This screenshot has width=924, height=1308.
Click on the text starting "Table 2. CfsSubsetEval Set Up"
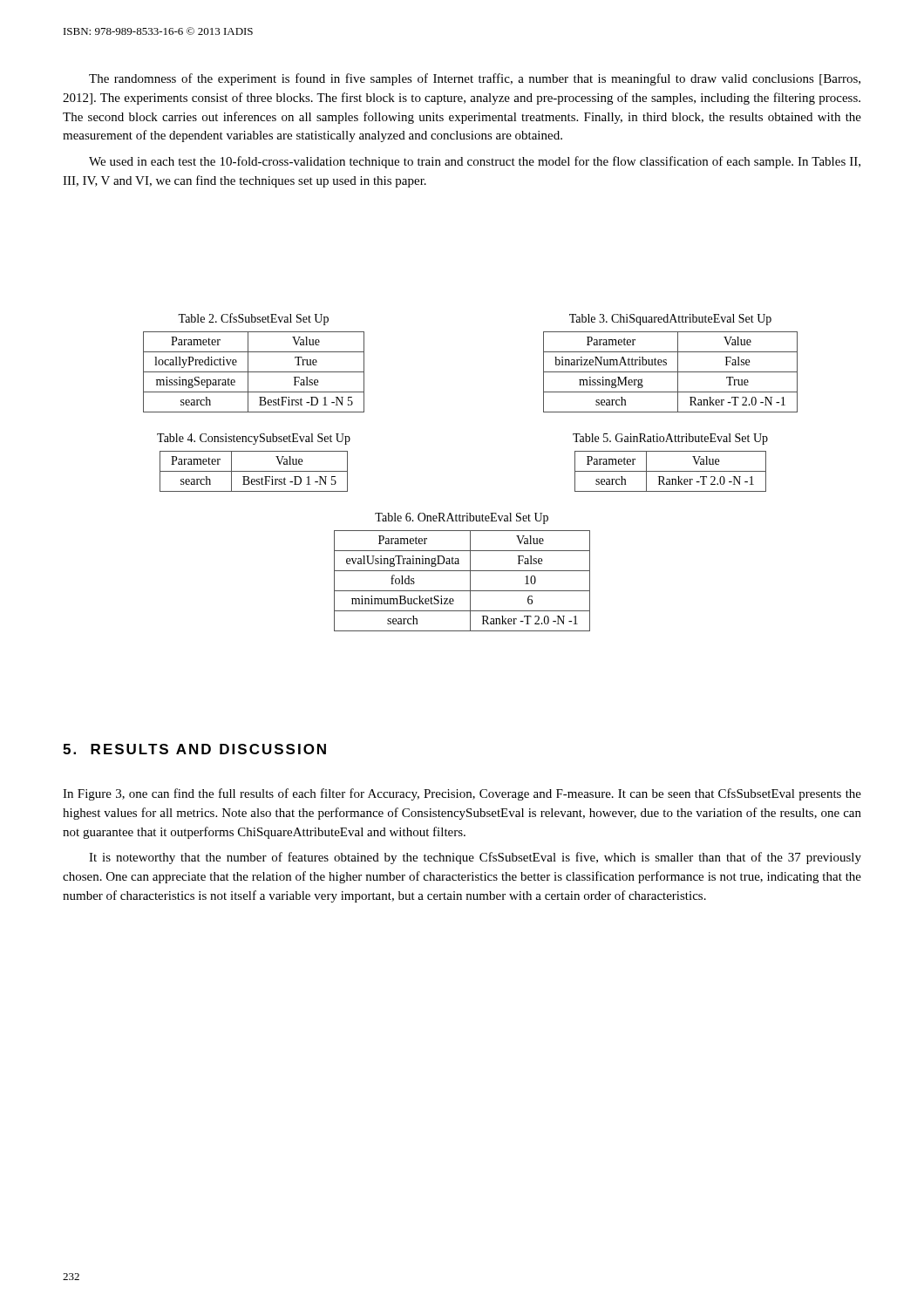pyautogui.click(x=254, y=319)
